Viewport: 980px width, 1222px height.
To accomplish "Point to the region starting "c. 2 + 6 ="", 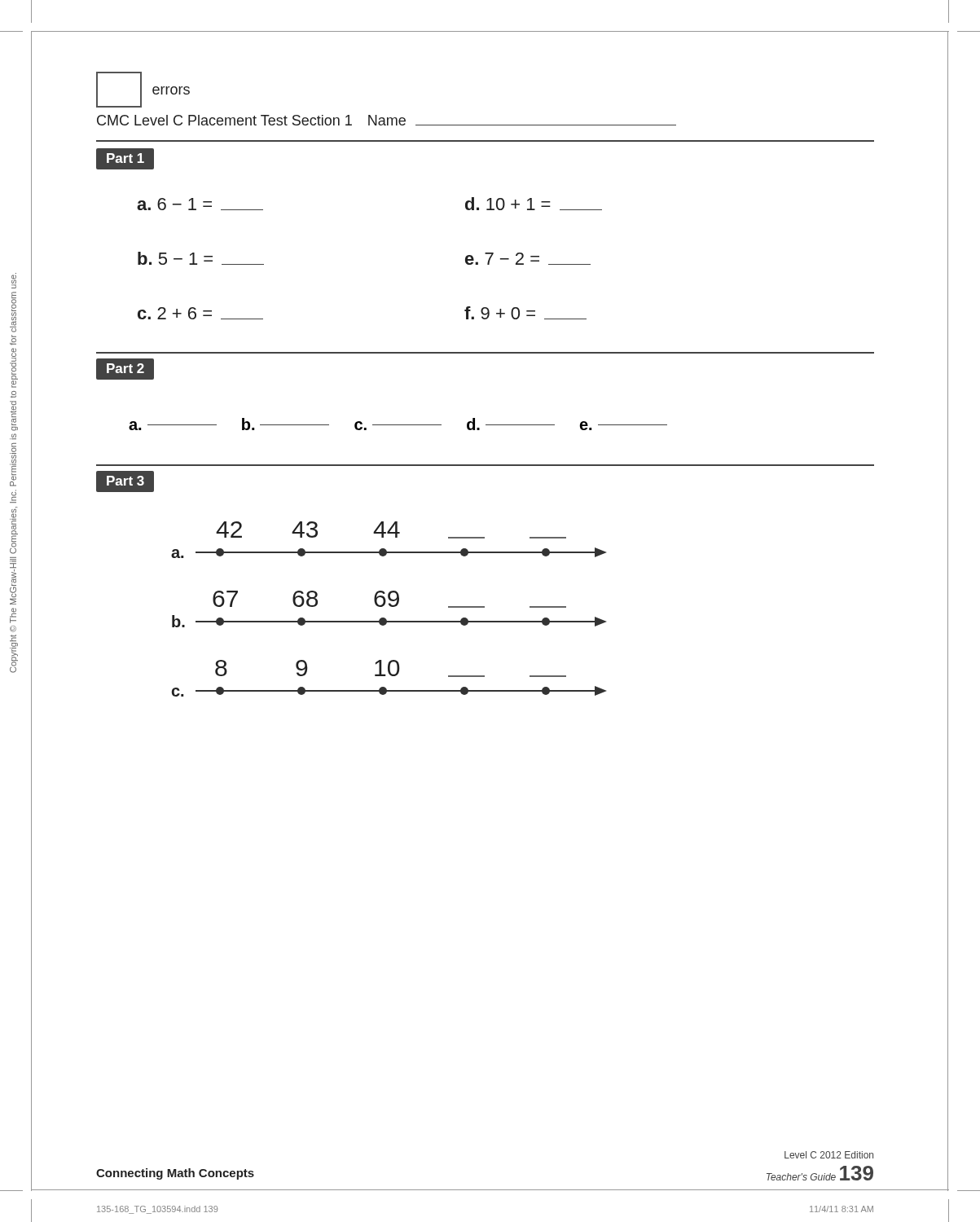I will pos(200,313).
